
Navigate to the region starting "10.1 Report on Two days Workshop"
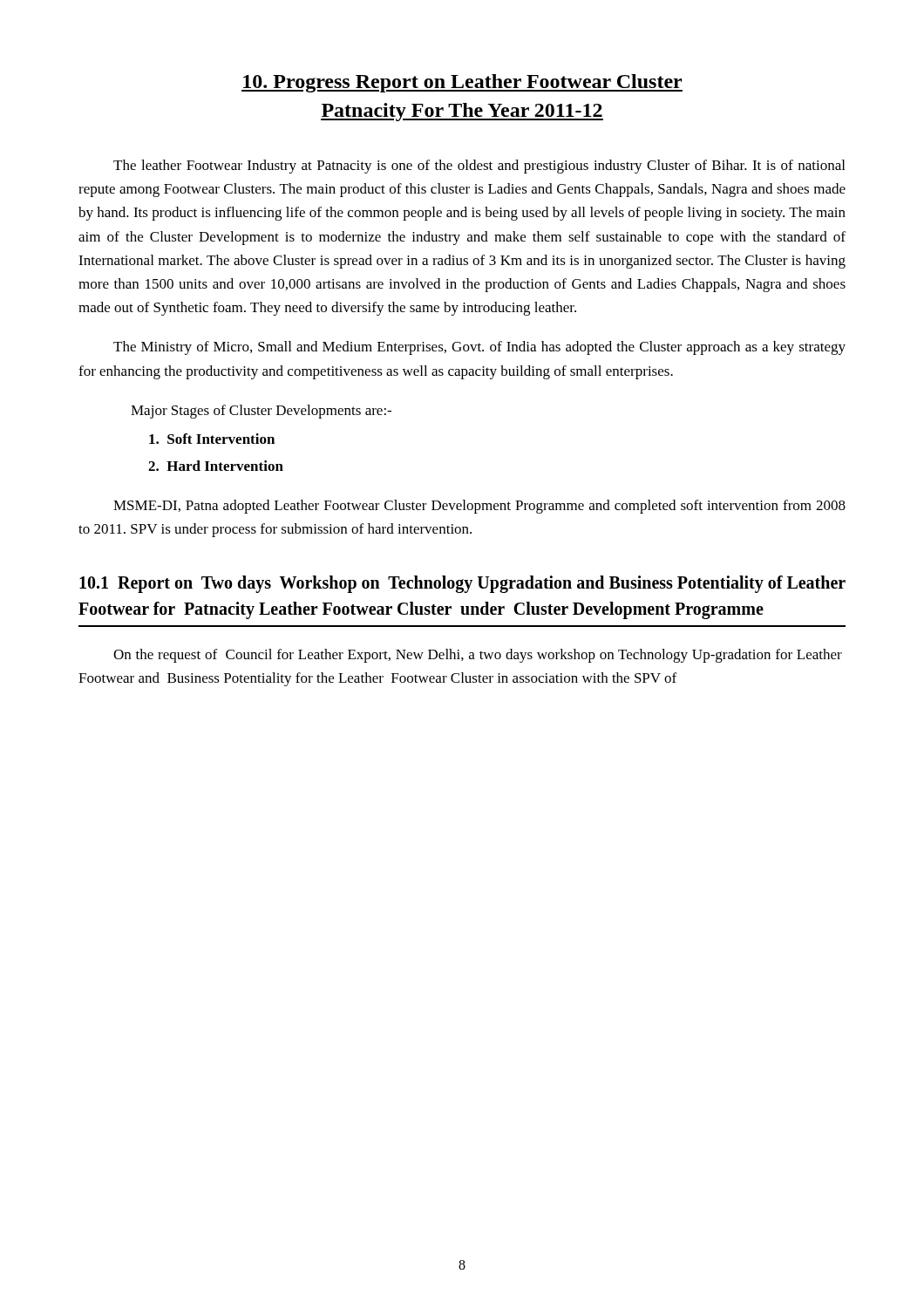(462, 595)
